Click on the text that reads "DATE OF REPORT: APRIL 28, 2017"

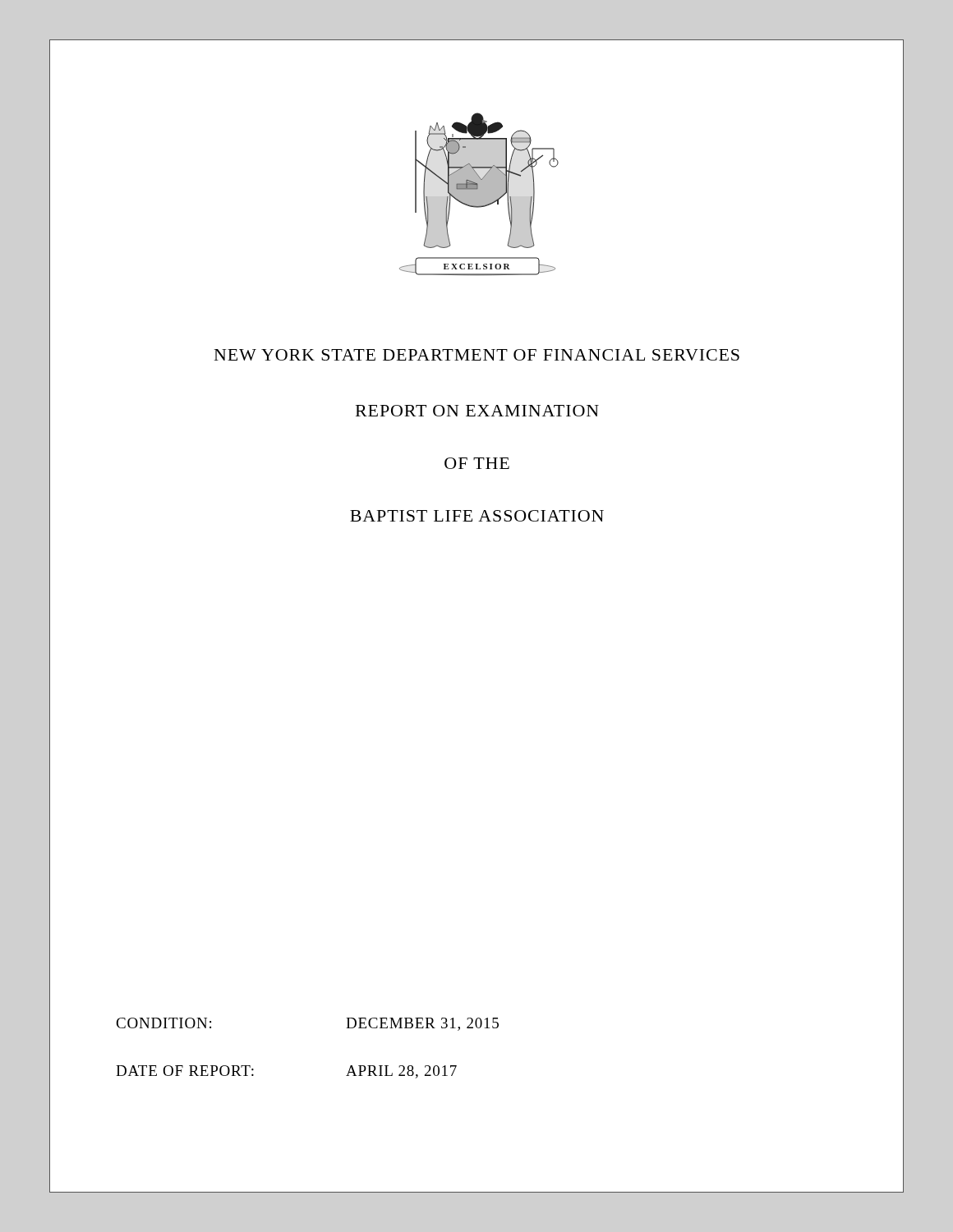click(179, 1071)
